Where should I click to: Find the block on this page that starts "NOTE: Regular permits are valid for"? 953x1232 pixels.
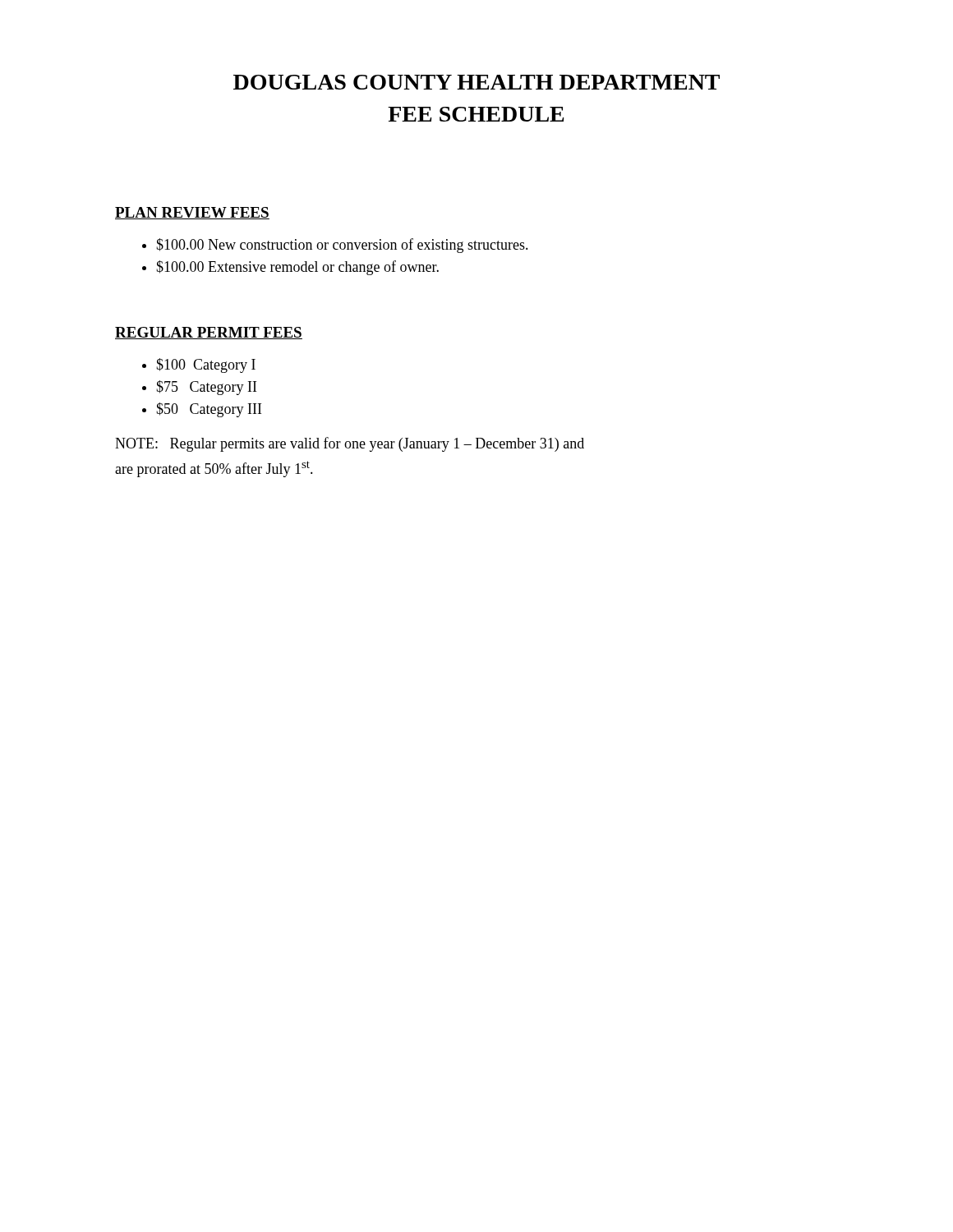pyautogui.click(x=350, y=457)
